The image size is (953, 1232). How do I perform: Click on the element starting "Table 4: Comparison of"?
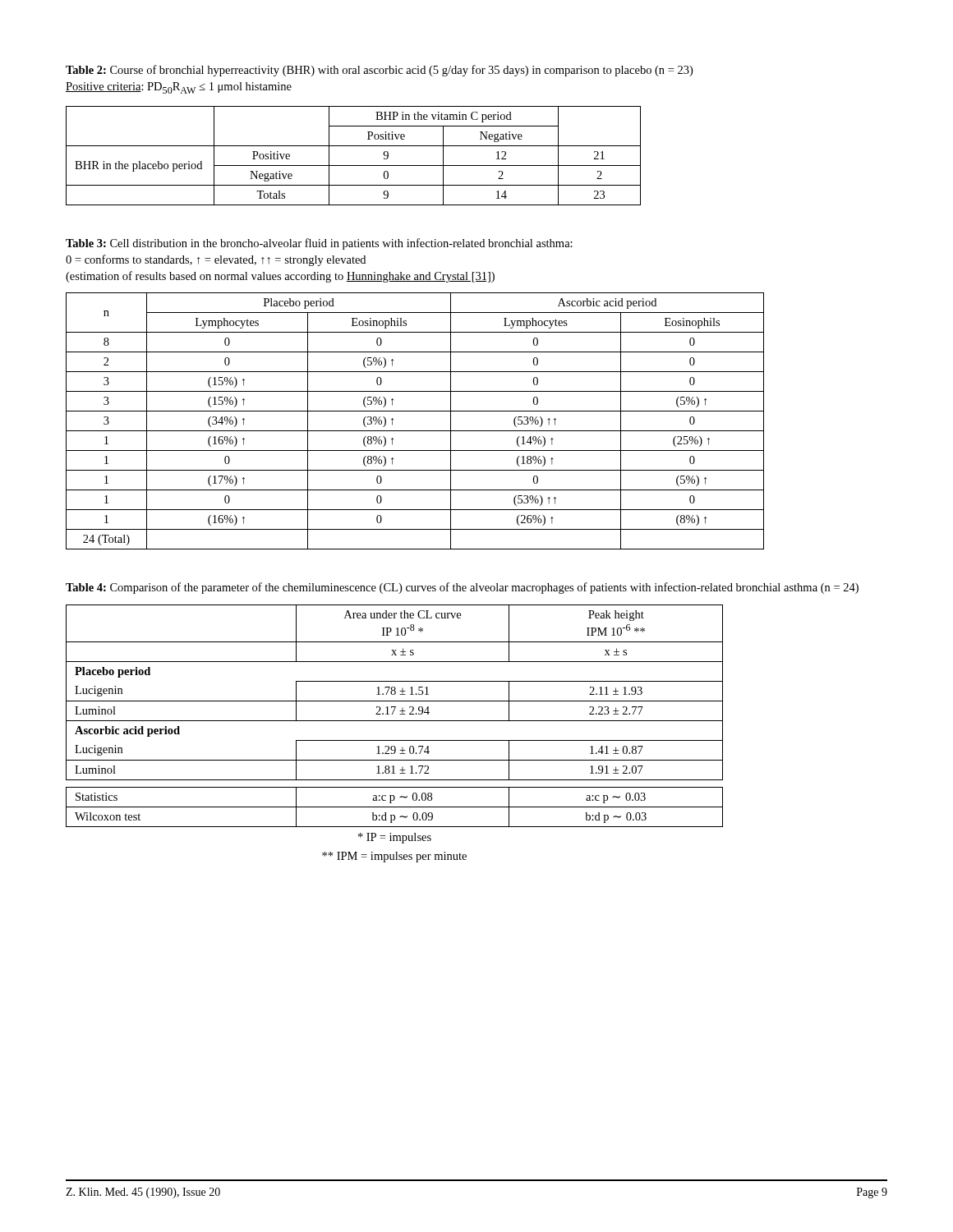coord(476,588)
